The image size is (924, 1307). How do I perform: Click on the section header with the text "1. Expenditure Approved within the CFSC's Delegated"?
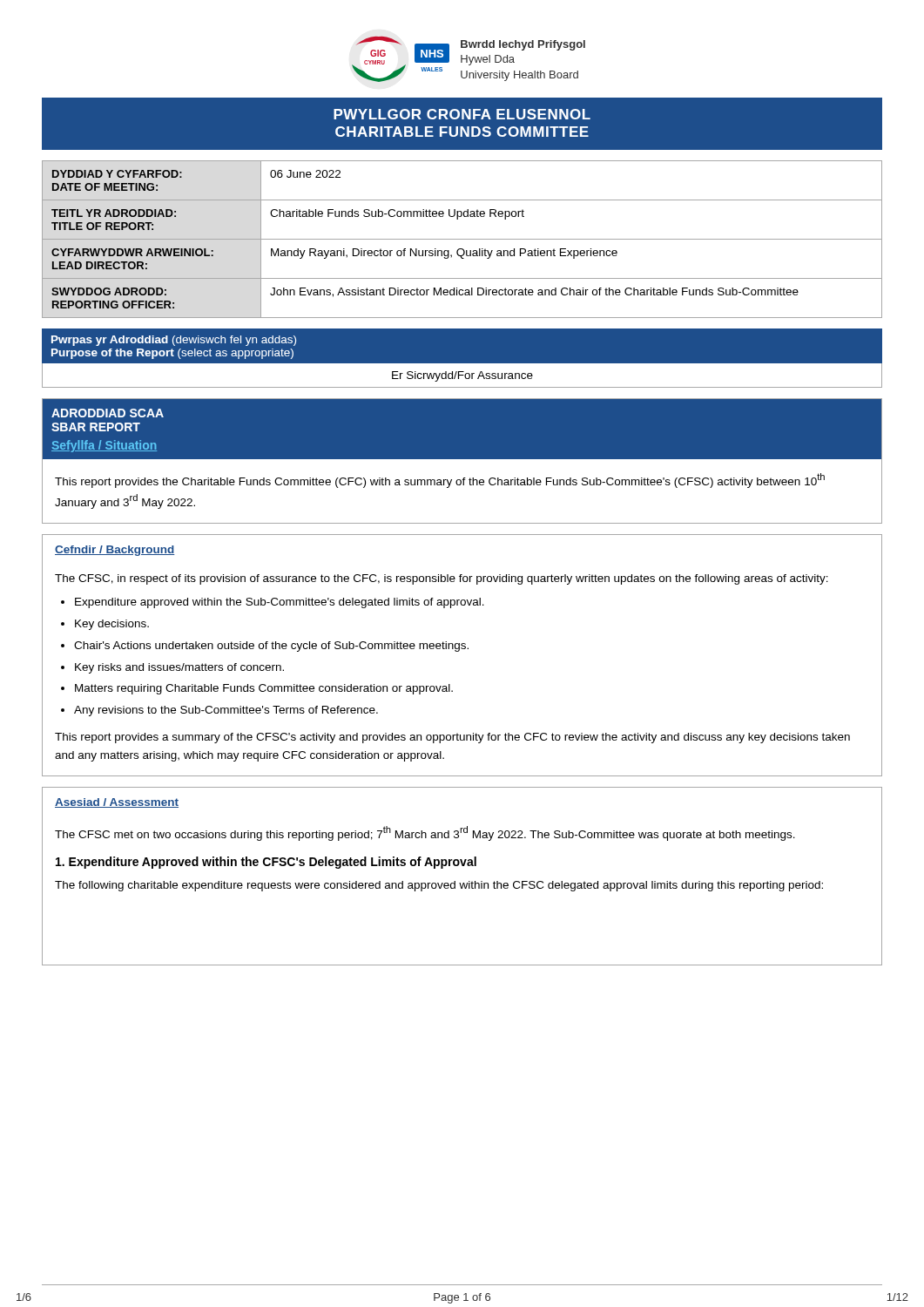pyautogui.click(x=266, y=861)
